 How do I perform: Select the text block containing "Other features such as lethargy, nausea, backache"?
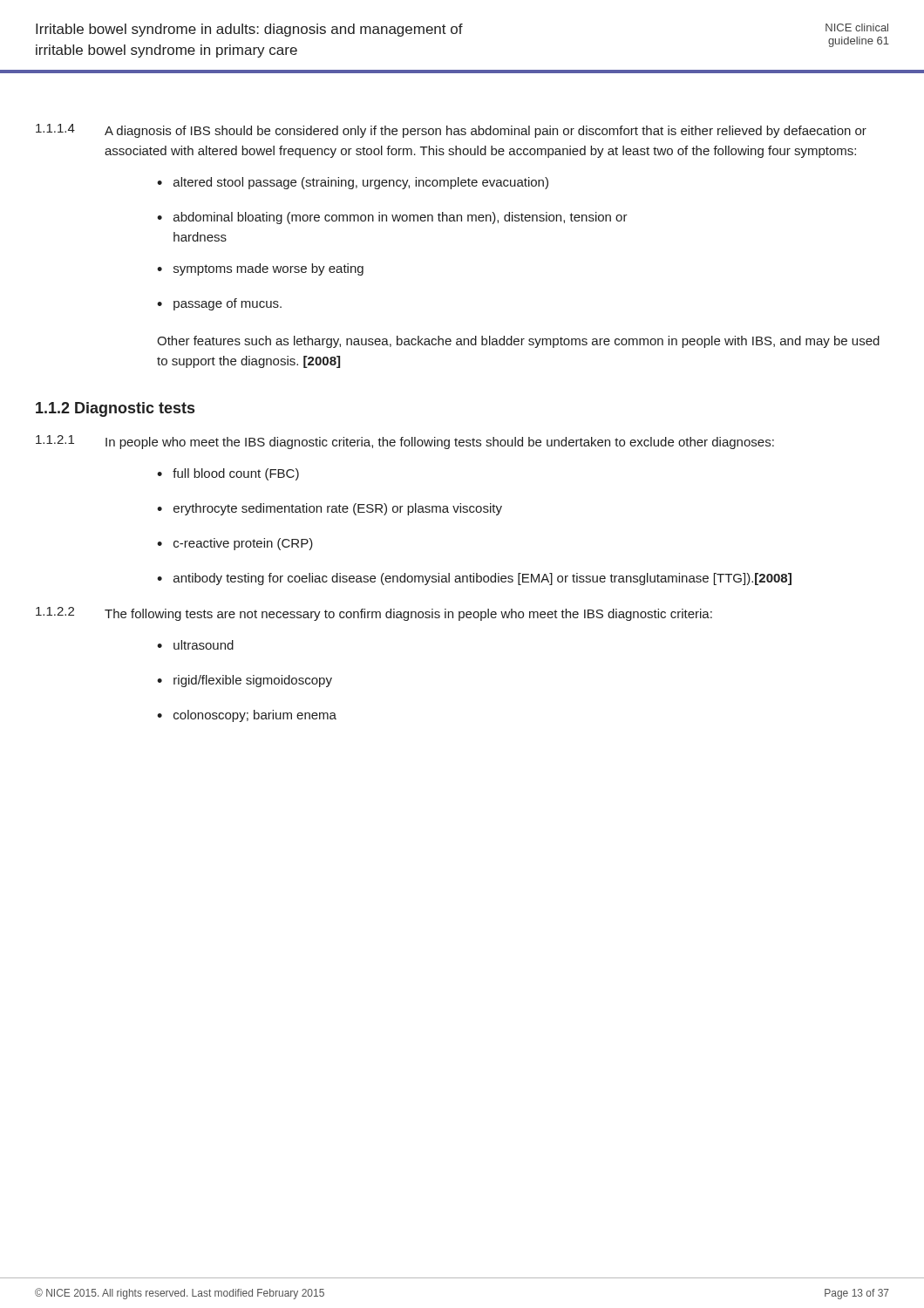tap(518, 351)
